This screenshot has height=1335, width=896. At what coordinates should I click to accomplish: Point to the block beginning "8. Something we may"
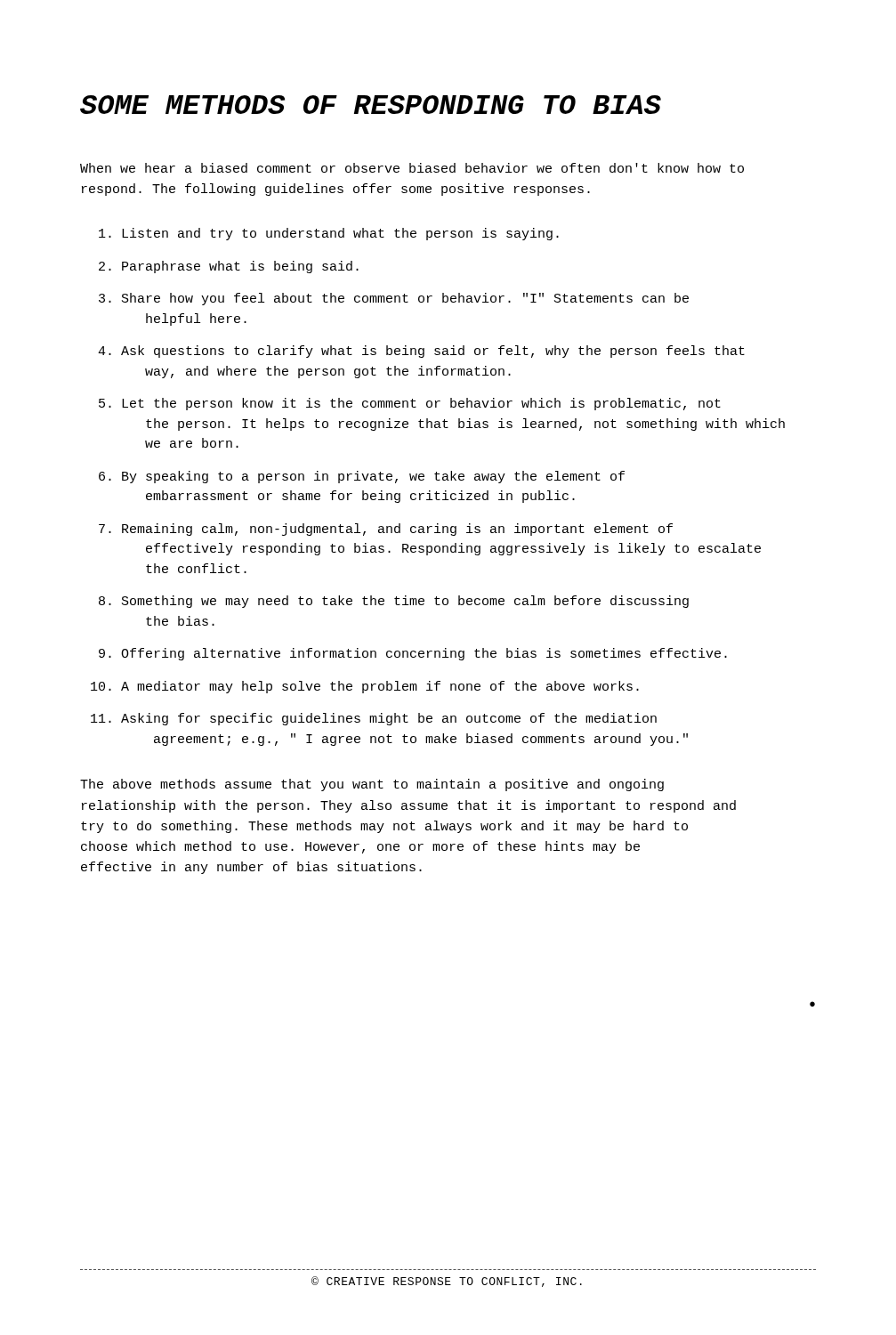[x=448, y=613]
